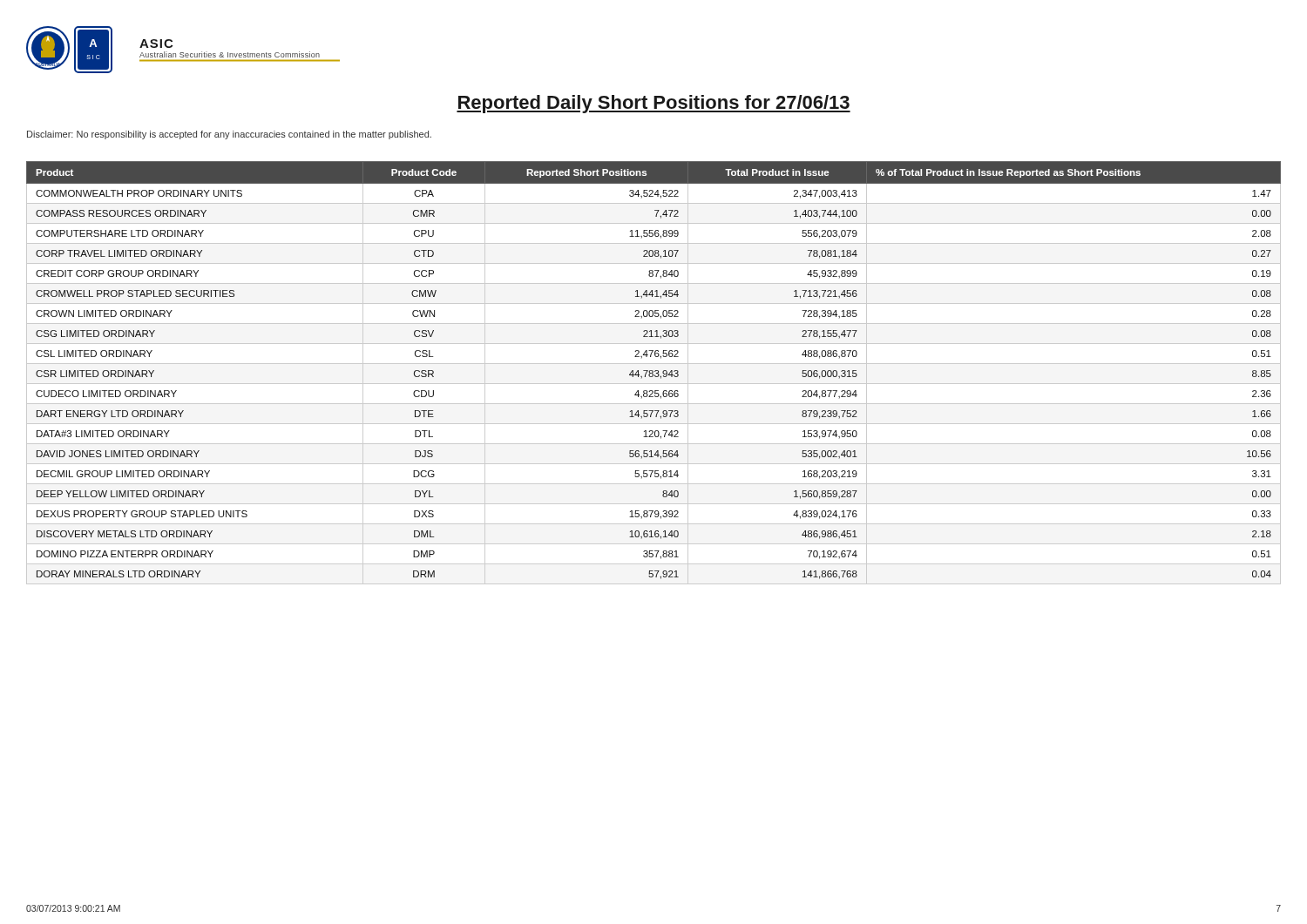
Task: Locate the logo
Action: click(183, 48)
